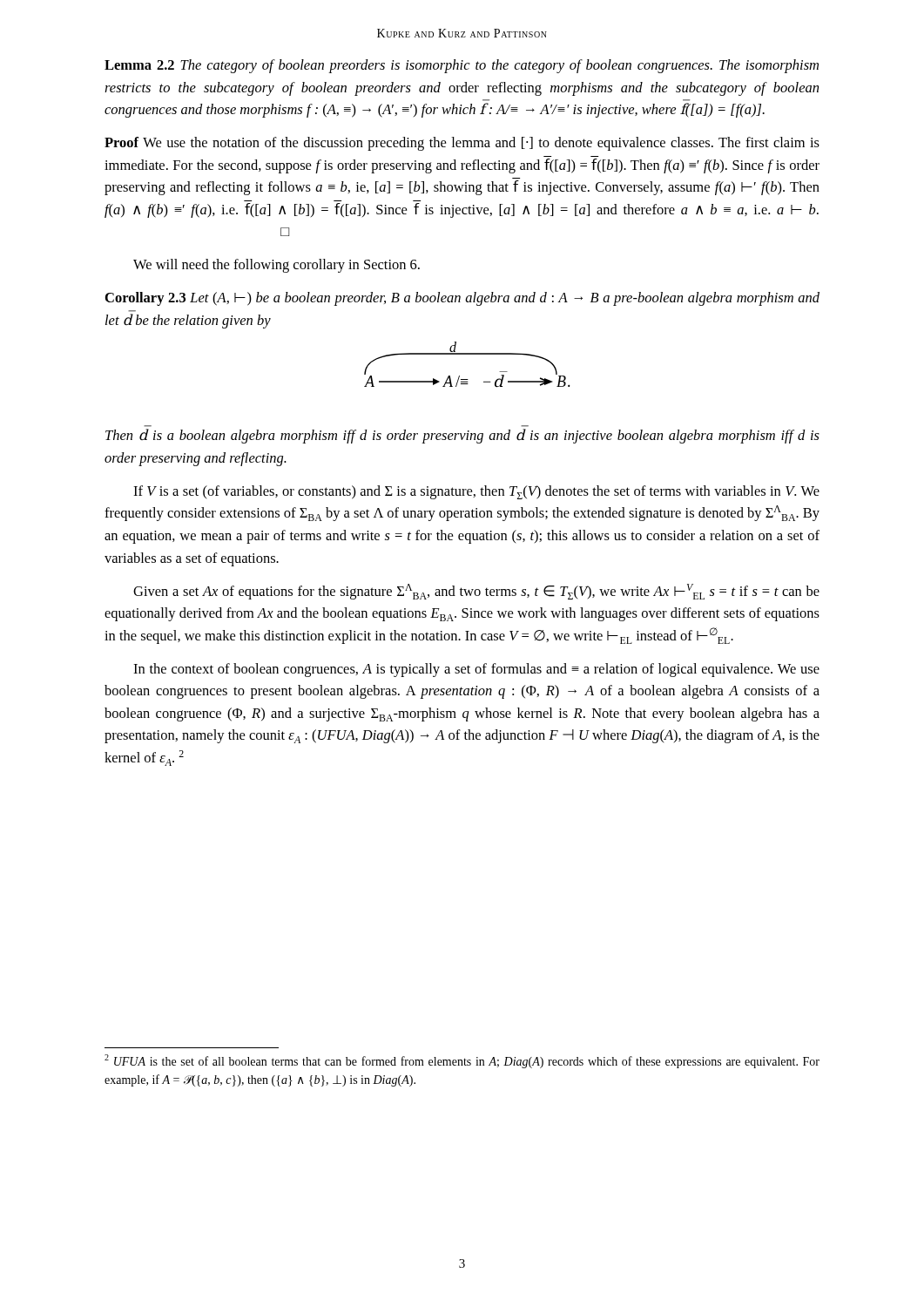This screenshot has height=1307, width=924.
Task: Select the footnote that reads "2 UFUA is the"
Action: tap(462, 1071)
